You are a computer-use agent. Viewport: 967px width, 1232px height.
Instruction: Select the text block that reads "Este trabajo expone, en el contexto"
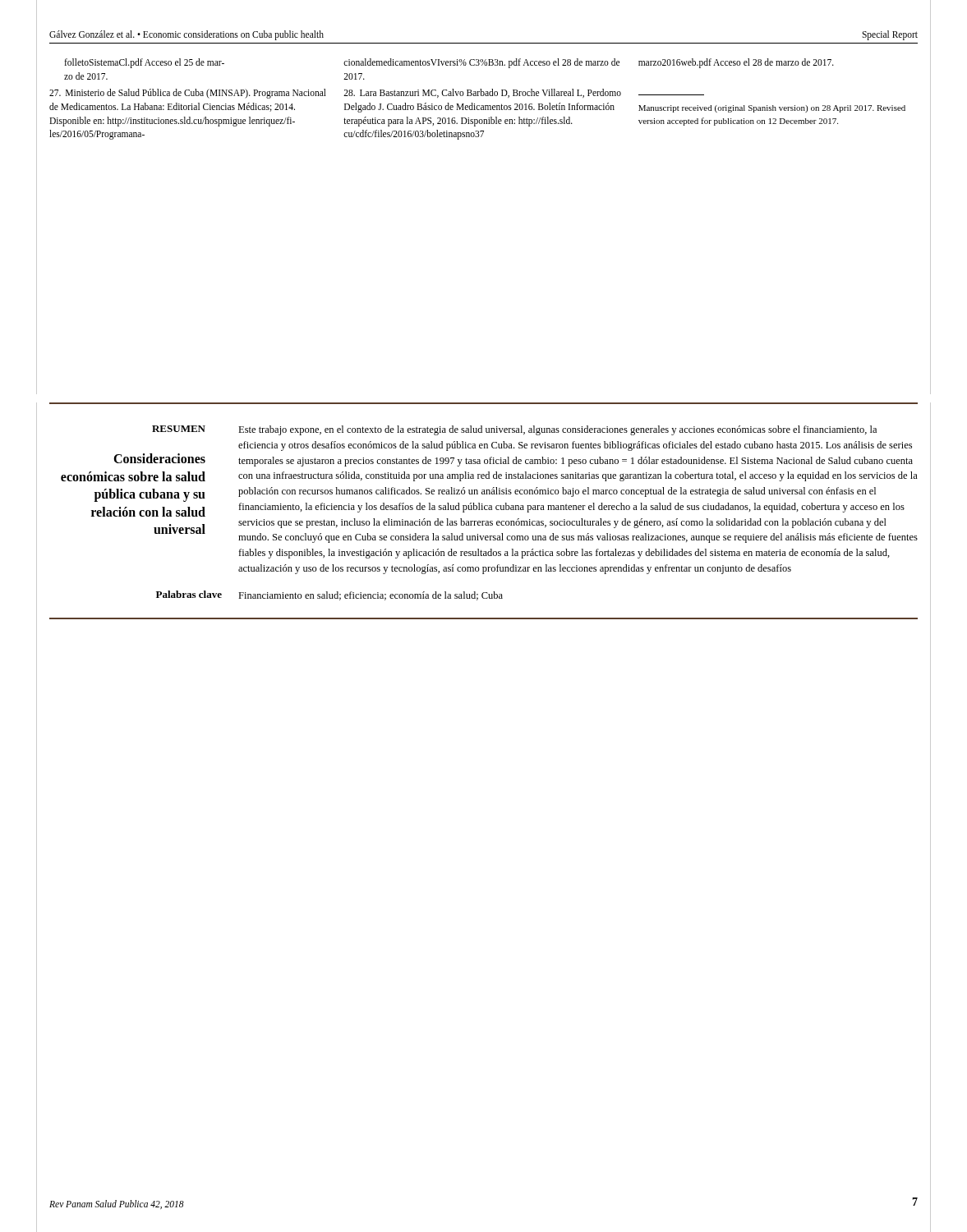click(x=578, y=499)
